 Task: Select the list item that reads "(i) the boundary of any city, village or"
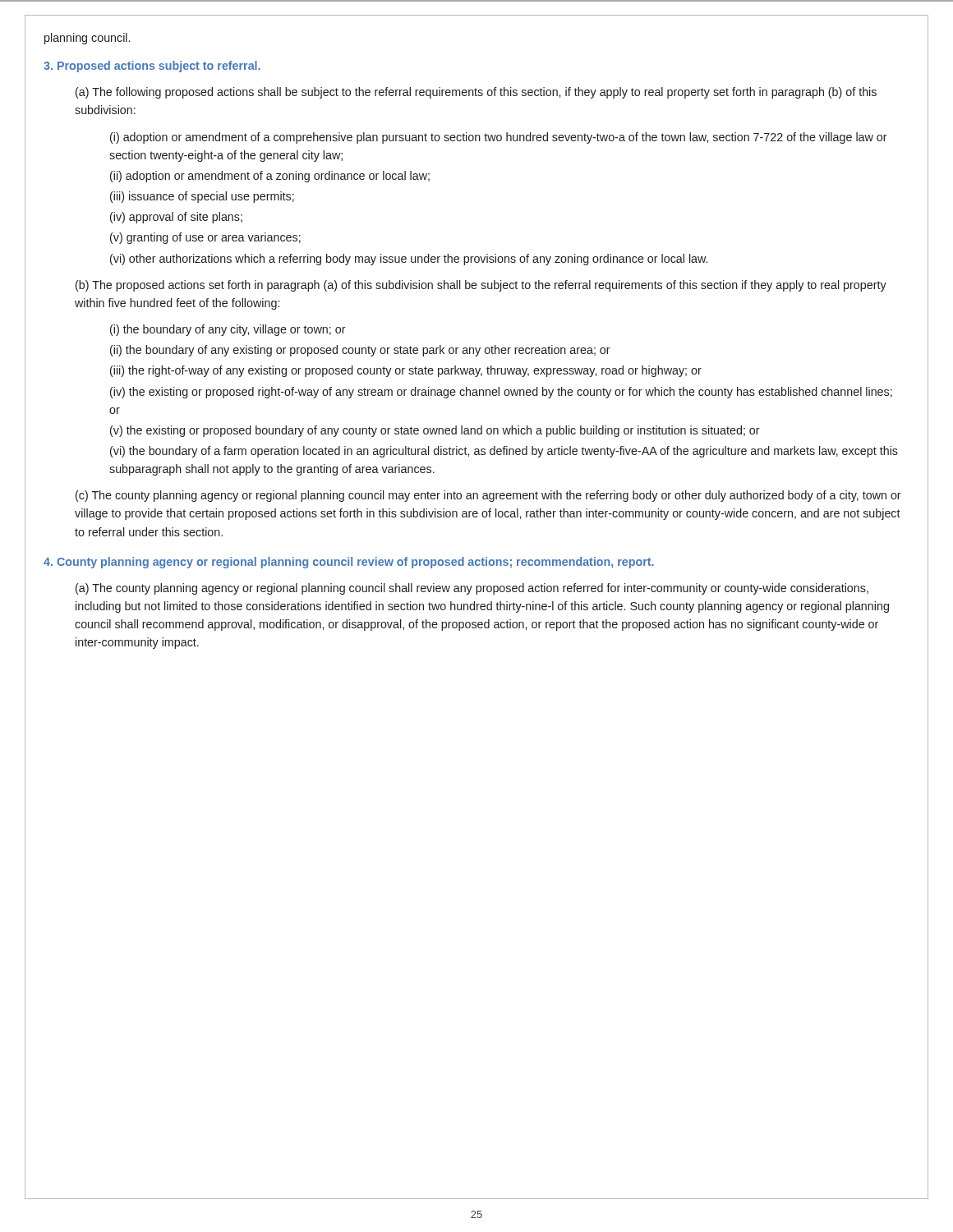(227, 329)
